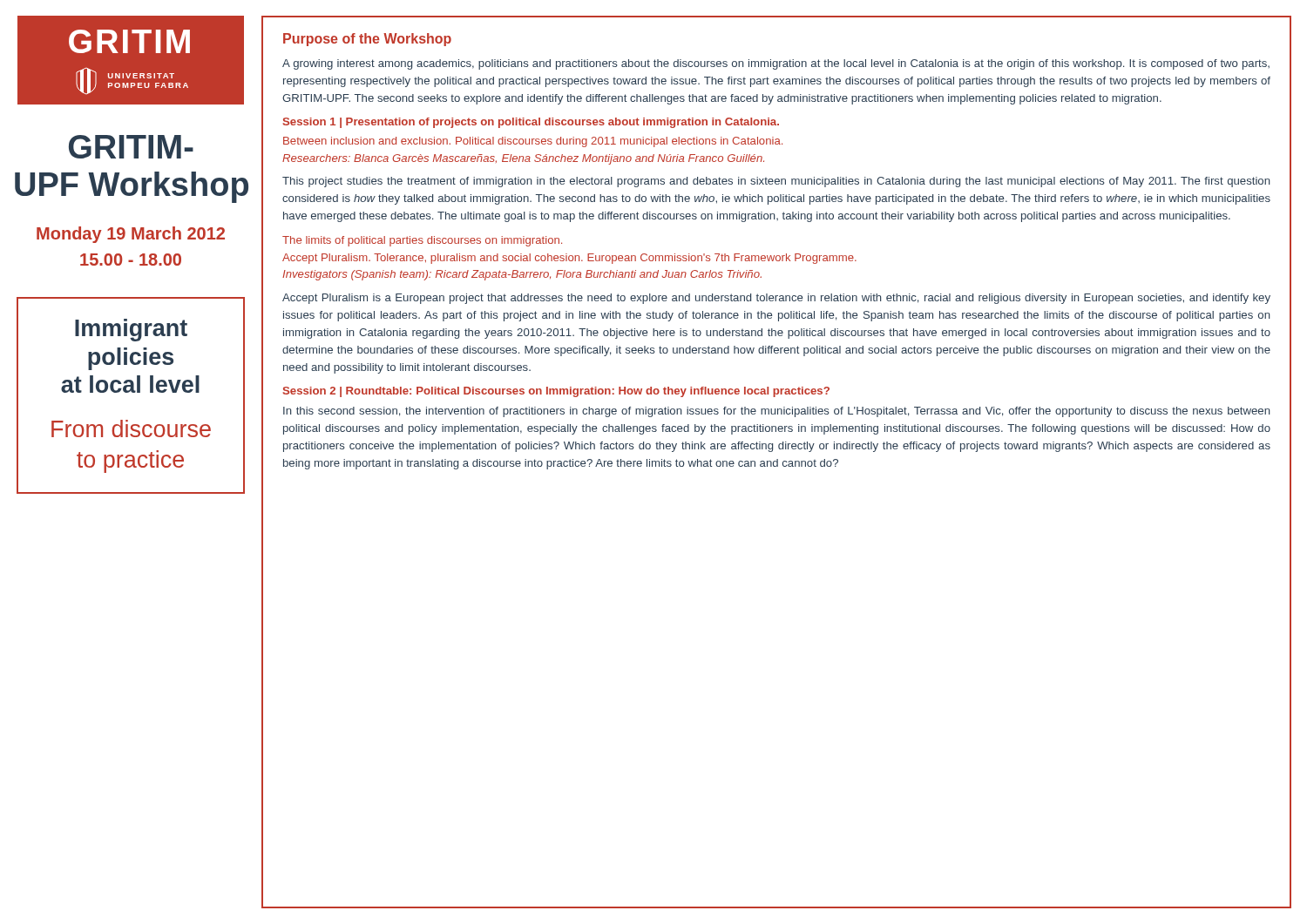Select the text starting "GRITIM-UPF Workshop"
This screenshot has height=924, width=1307.
131,166
